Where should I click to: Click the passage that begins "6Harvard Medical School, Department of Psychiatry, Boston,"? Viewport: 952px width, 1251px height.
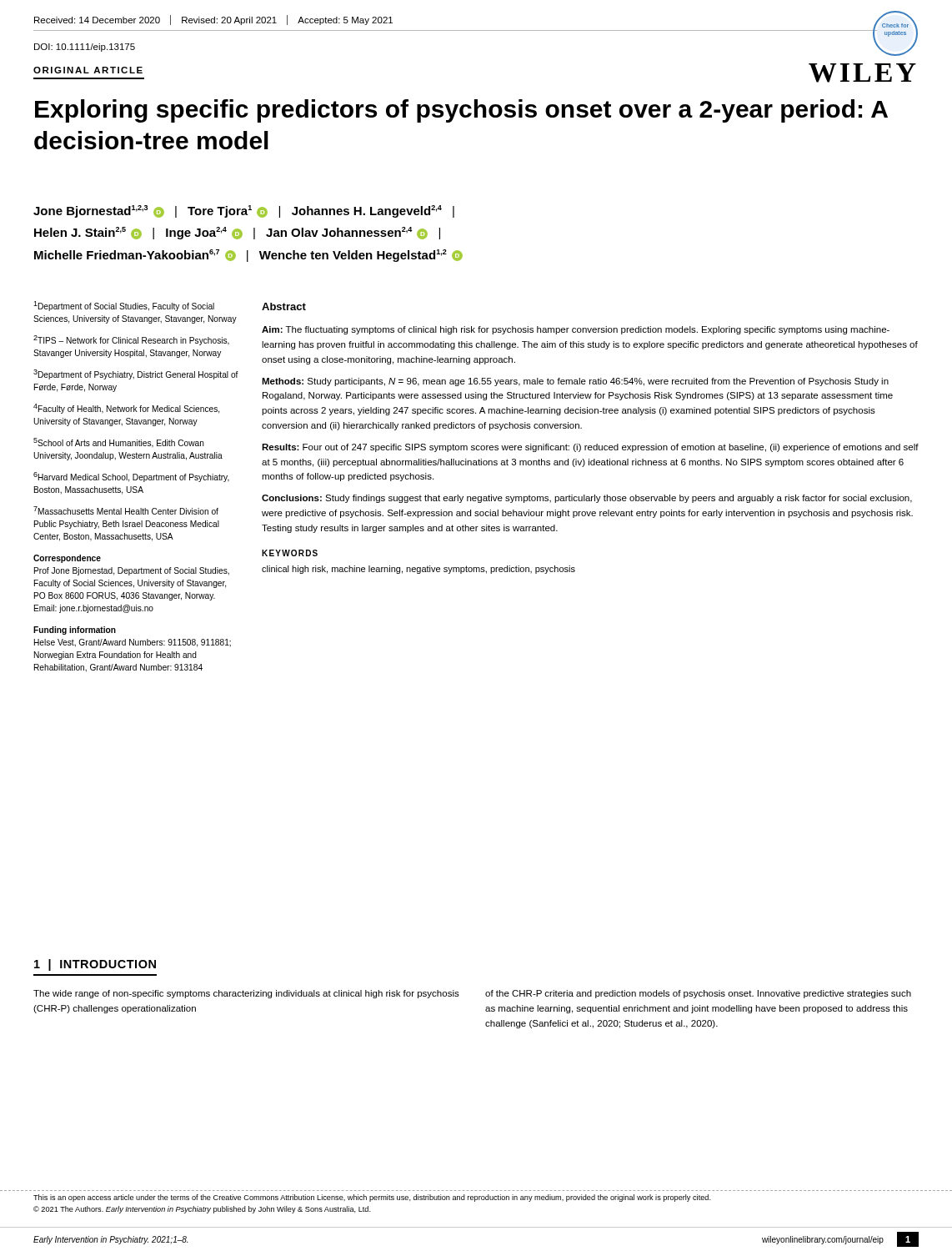[x=131, y=482]
